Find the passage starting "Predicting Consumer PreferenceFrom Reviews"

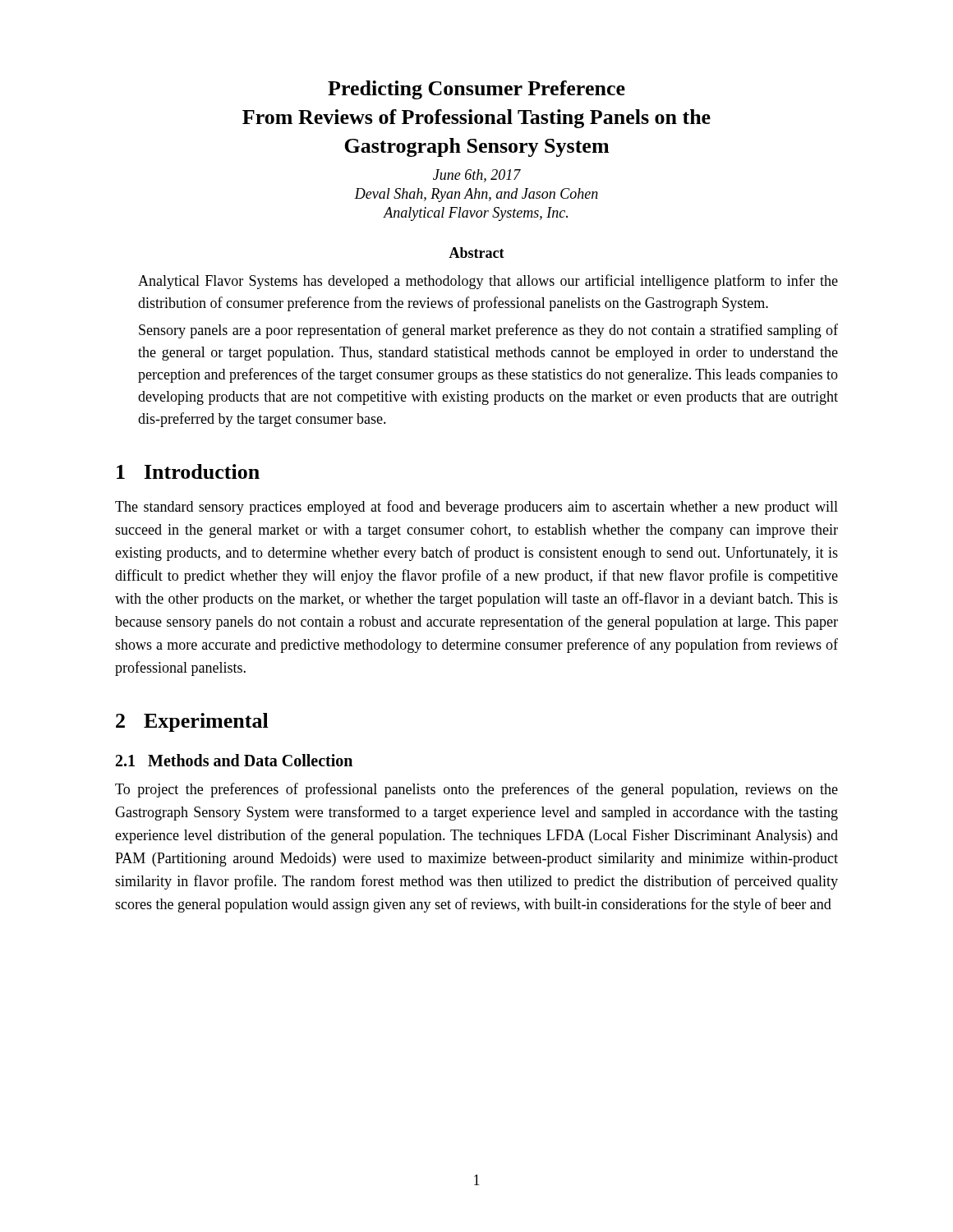476,117
